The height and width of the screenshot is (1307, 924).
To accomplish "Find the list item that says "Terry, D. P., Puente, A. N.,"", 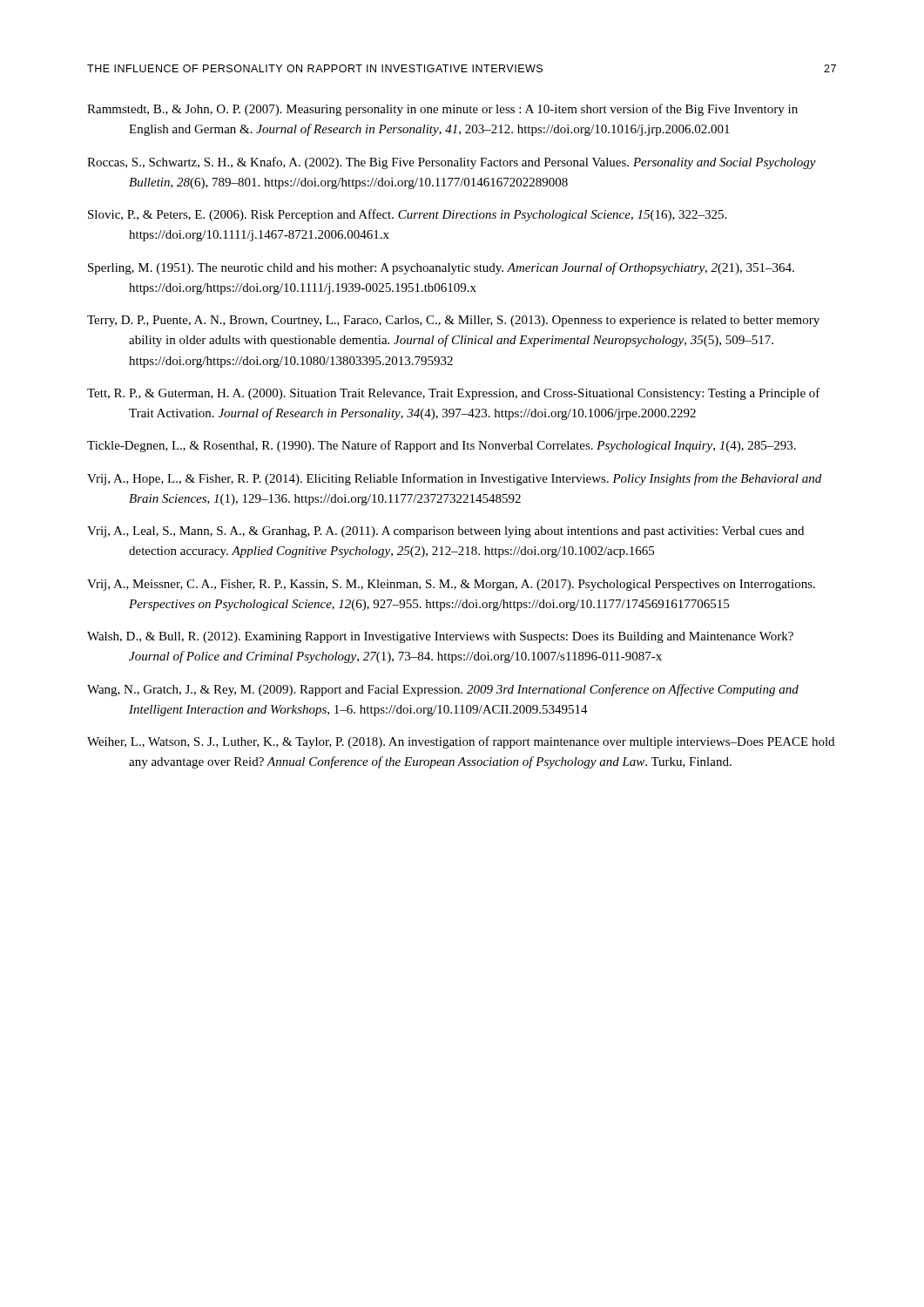I will click(453, 340).
